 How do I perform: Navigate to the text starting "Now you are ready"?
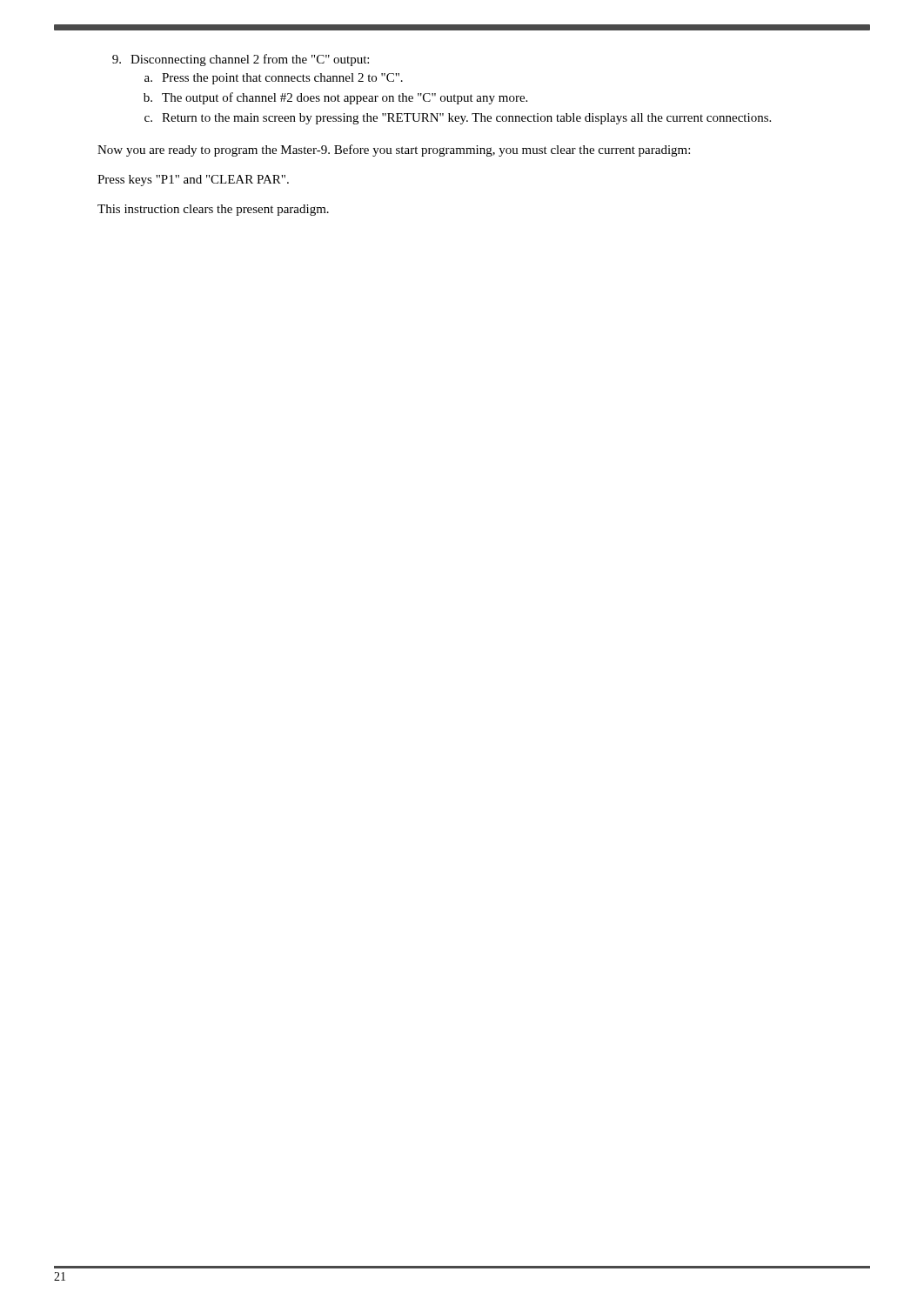[394, 150]
